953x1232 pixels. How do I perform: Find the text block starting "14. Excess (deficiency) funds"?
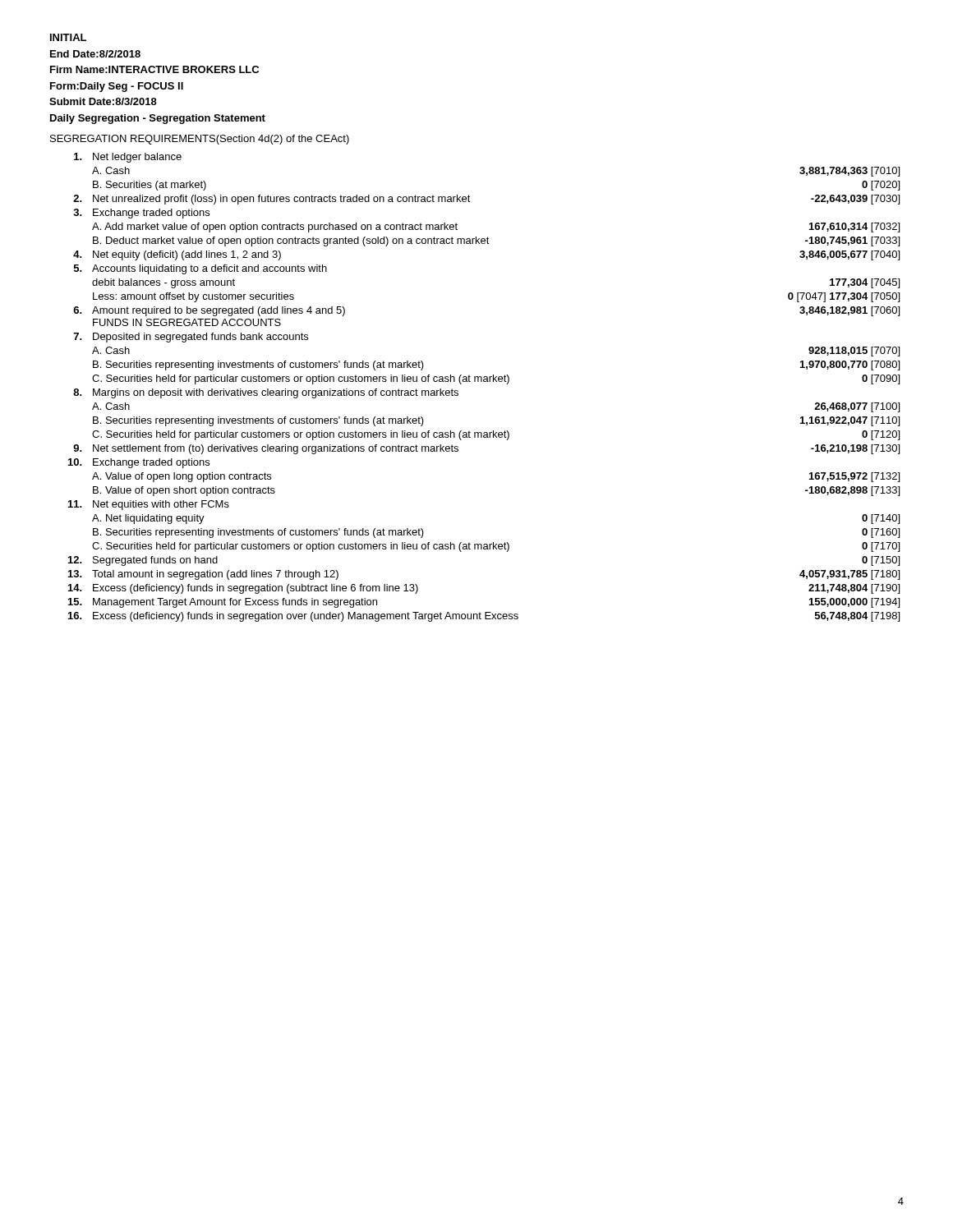(258, 588)
